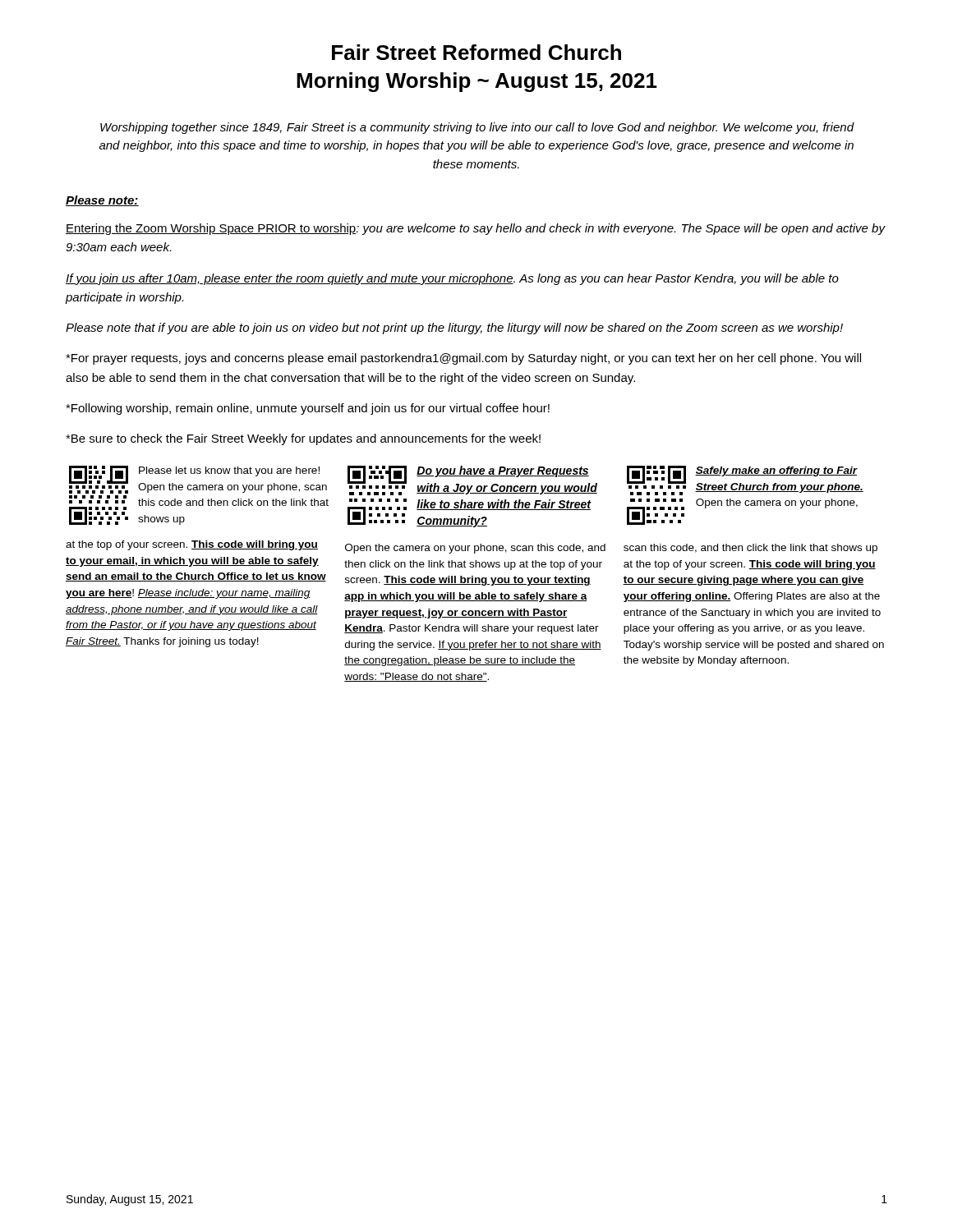Click the title

tap(476, 67)
